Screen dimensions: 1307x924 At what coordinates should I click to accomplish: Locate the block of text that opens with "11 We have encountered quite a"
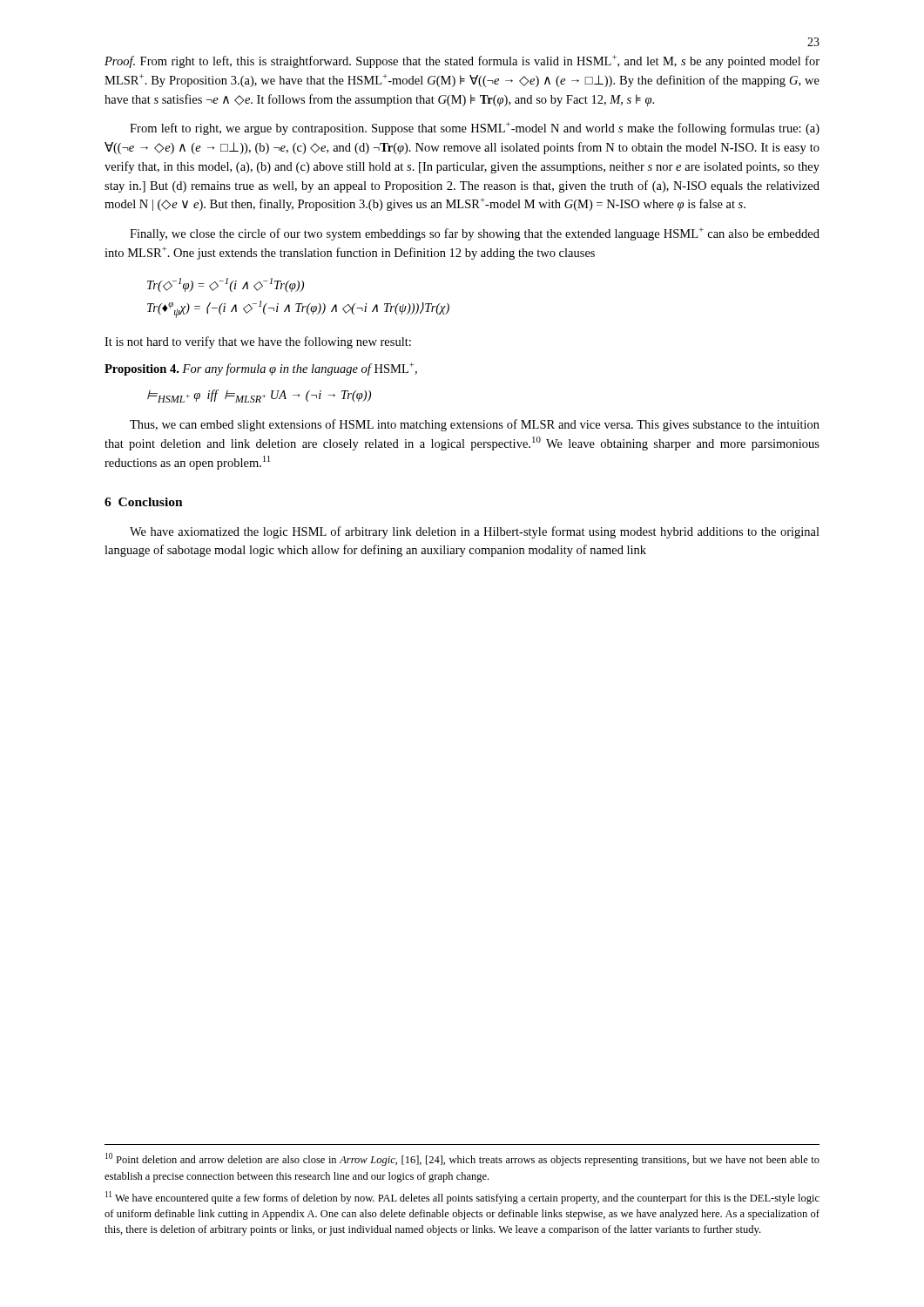[x=462, y=1213]
